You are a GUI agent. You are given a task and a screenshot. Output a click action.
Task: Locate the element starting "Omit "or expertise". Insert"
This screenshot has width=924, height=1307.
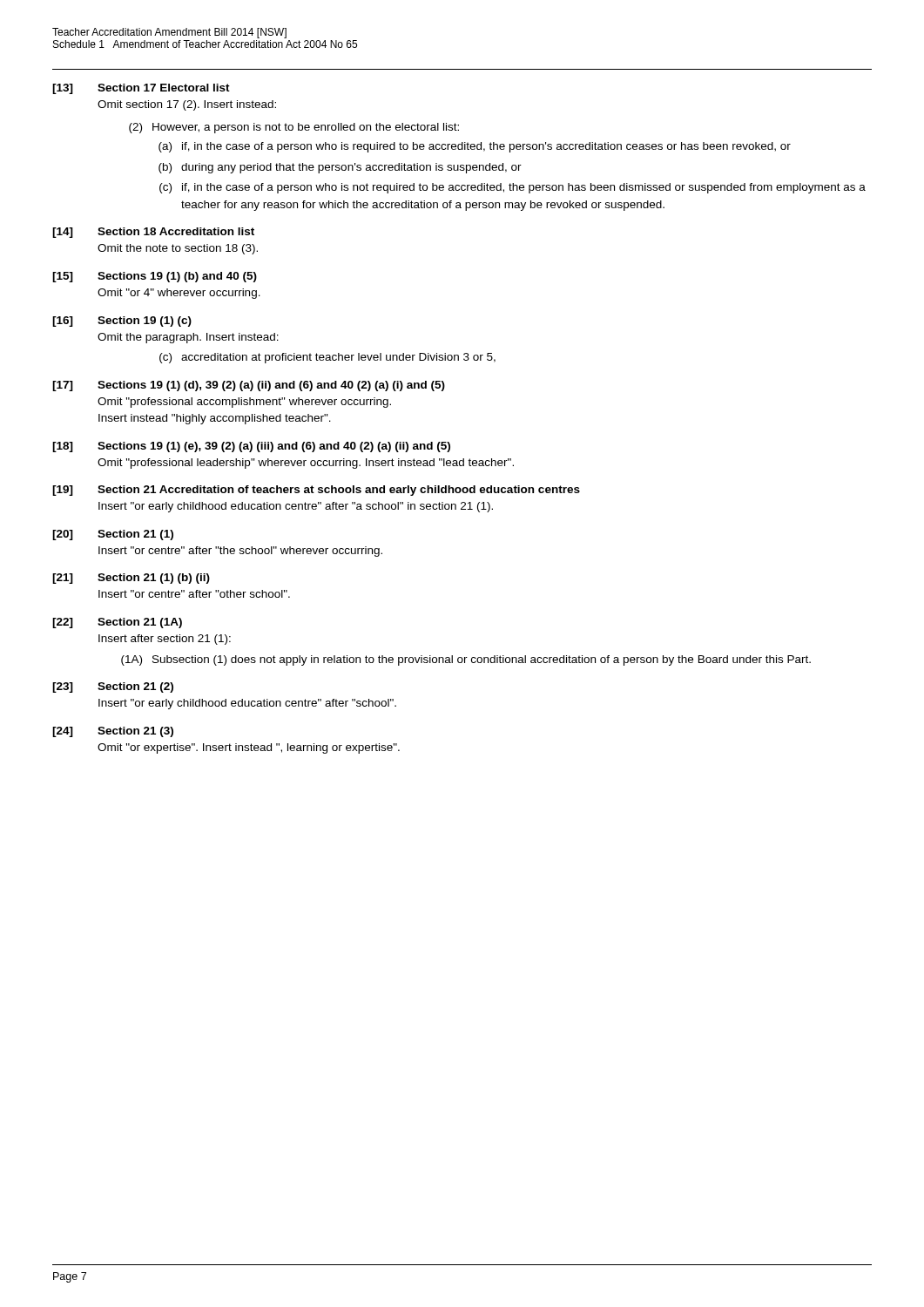pyautogui.click(x=249, y=747)
